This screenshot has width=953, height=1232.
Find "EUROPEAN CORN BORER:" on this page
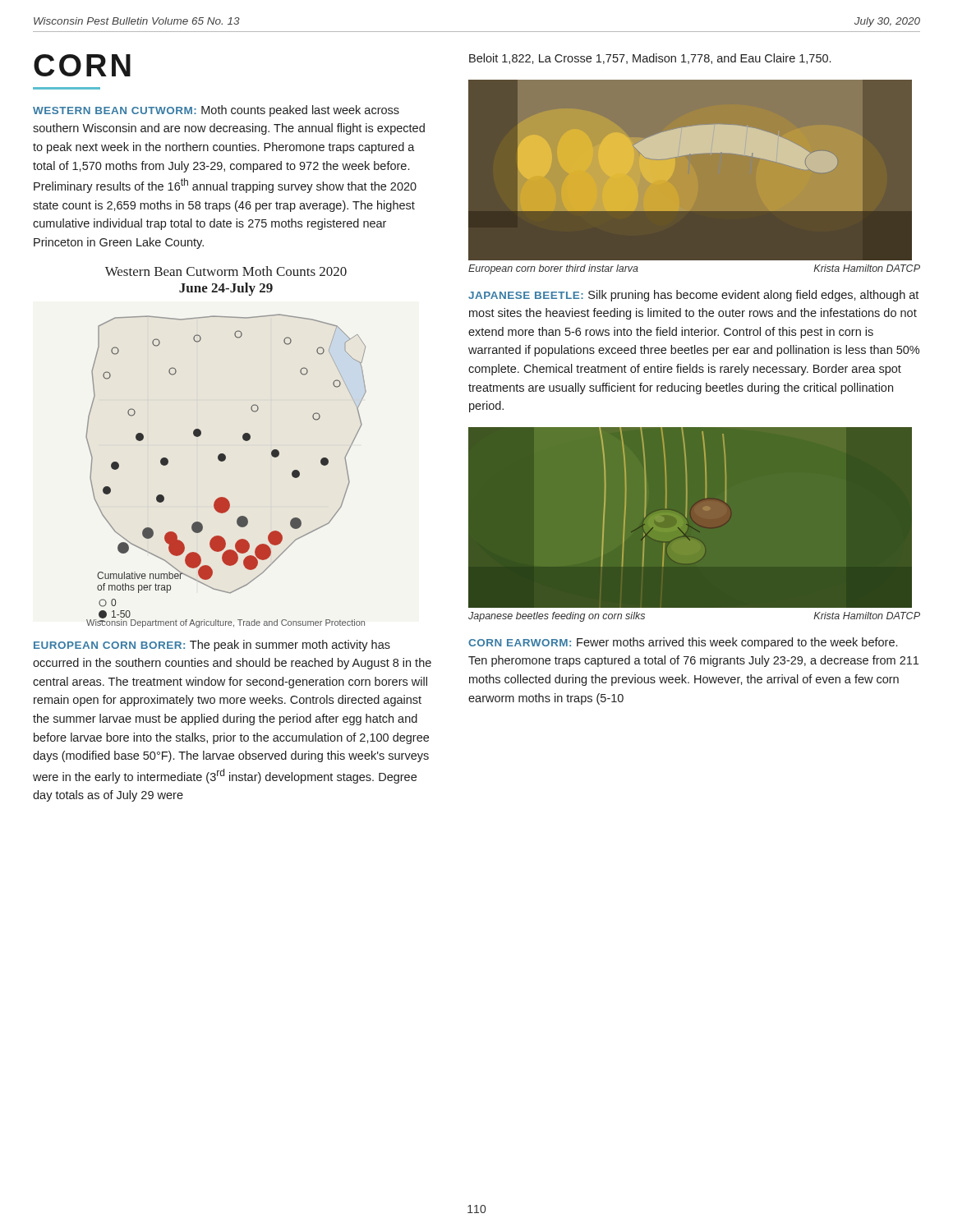point(110,645)
